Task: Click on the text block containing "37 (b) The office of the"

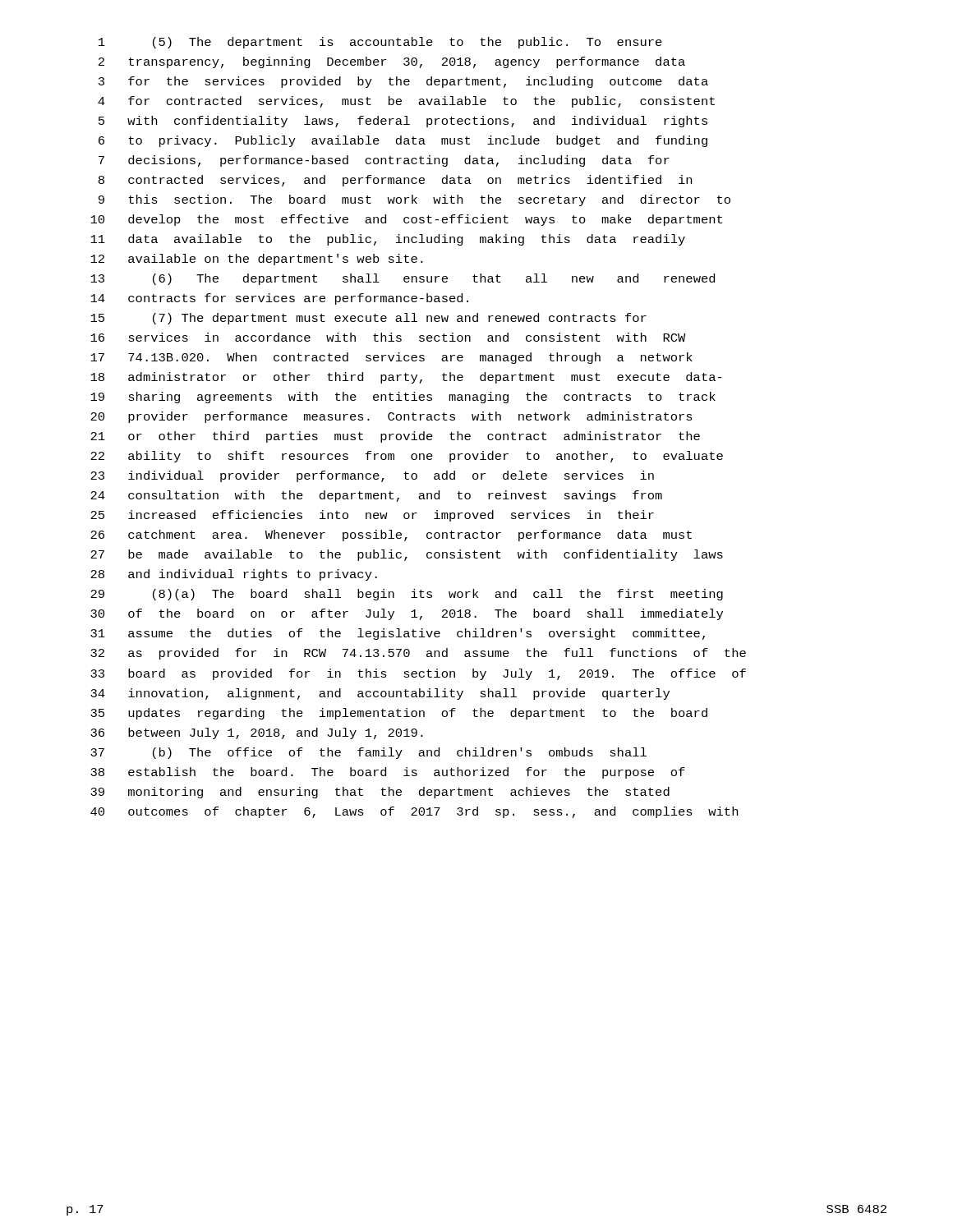Action: (476, 782)
